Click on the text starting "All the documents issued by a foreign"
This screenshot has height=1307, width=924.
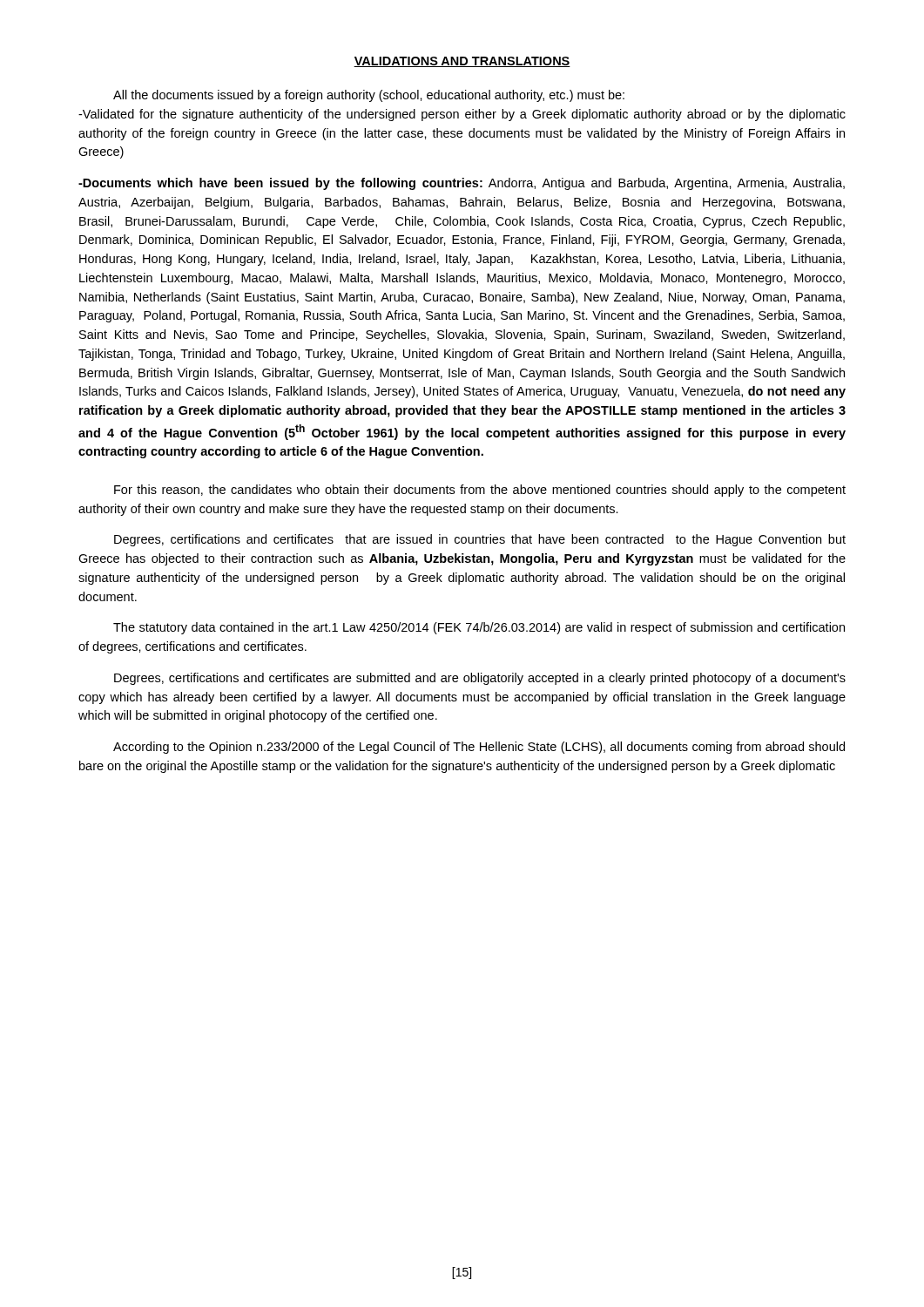click(x=462, y=123)
